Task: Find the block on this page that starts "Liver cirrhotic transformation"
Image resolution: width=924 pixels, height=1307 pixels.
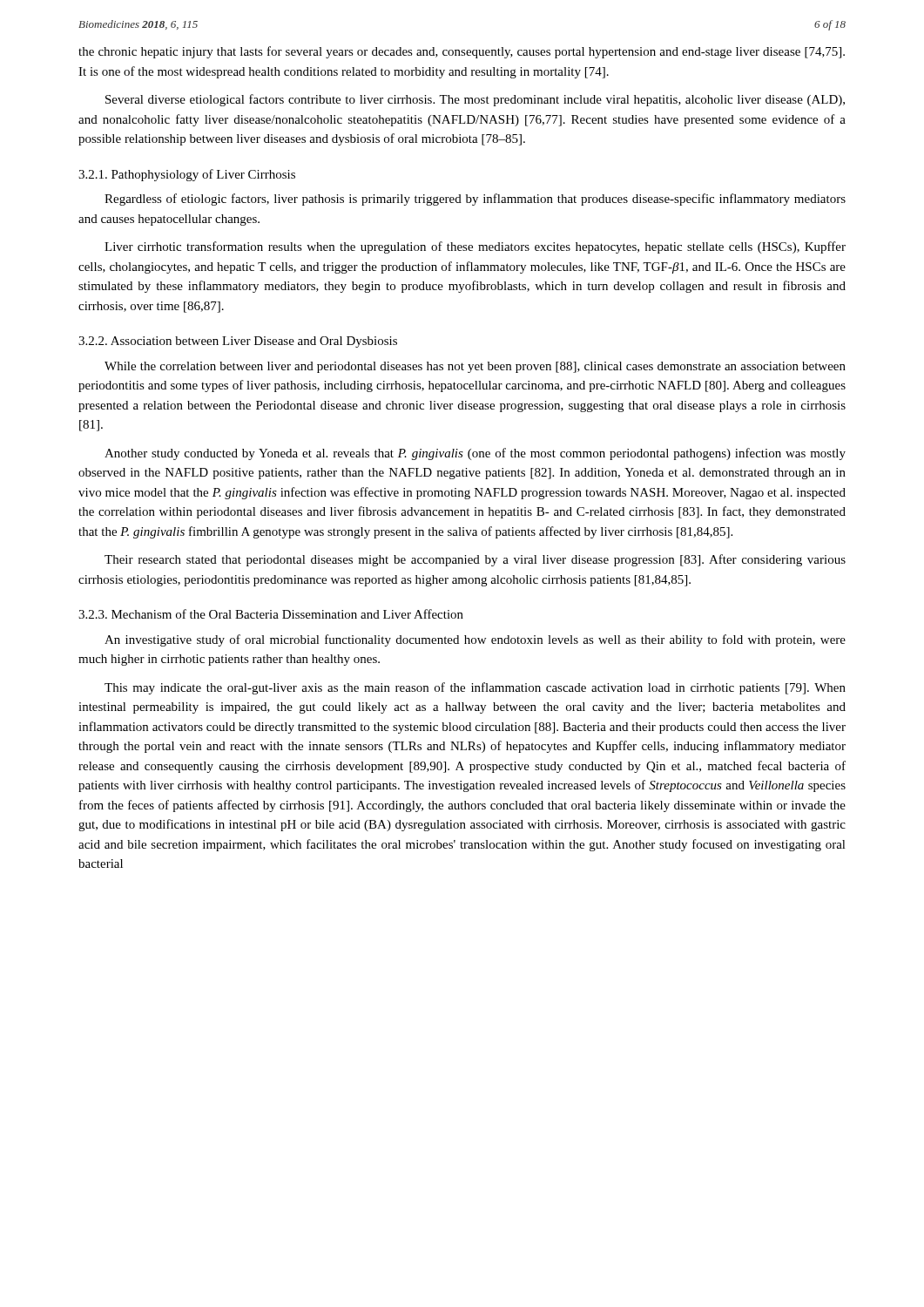Action: [462, 276]
